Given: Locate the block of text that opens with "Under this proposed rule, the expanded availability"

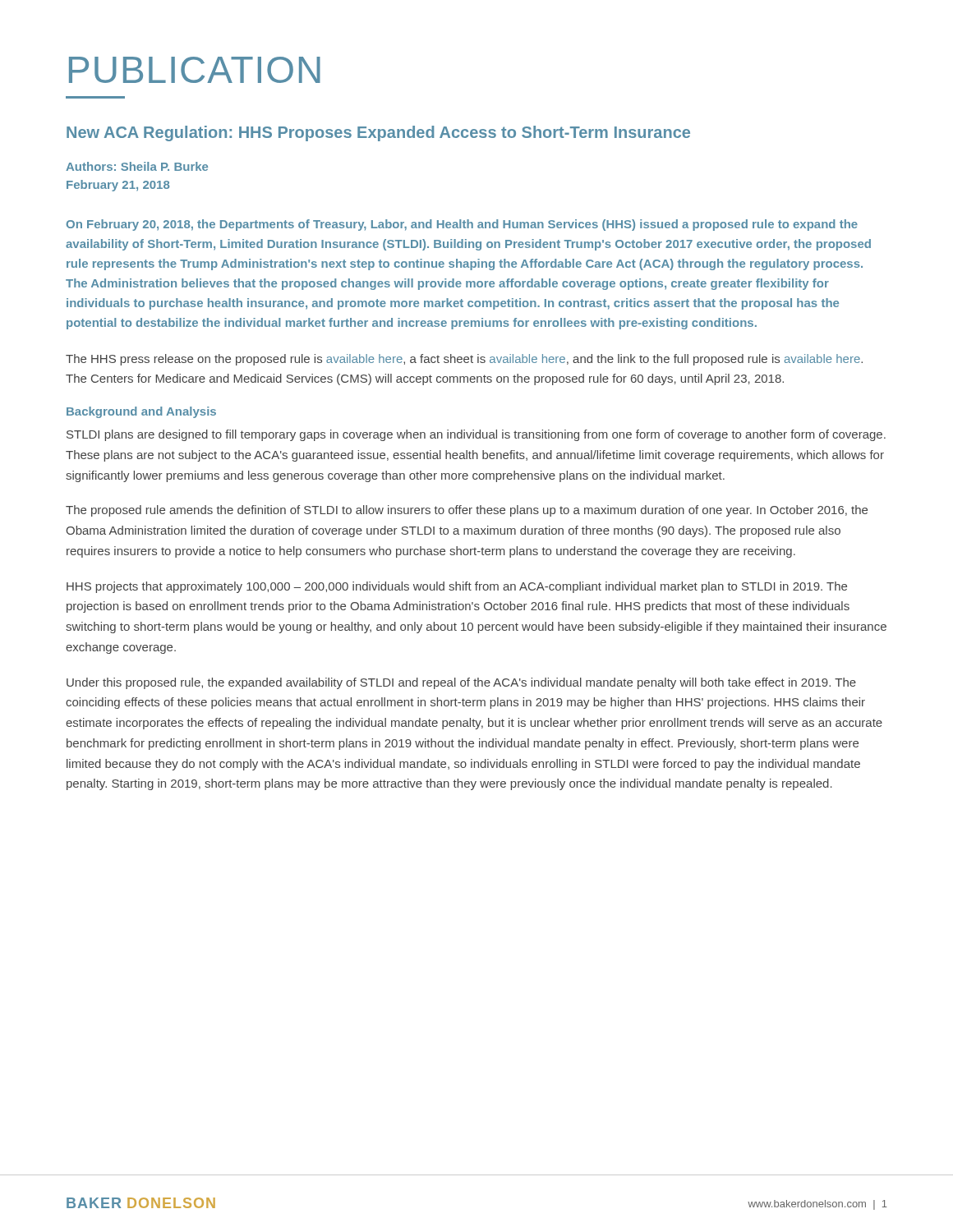Looking at the screenshot, I should pyautogui.click(x=474, y=733).
